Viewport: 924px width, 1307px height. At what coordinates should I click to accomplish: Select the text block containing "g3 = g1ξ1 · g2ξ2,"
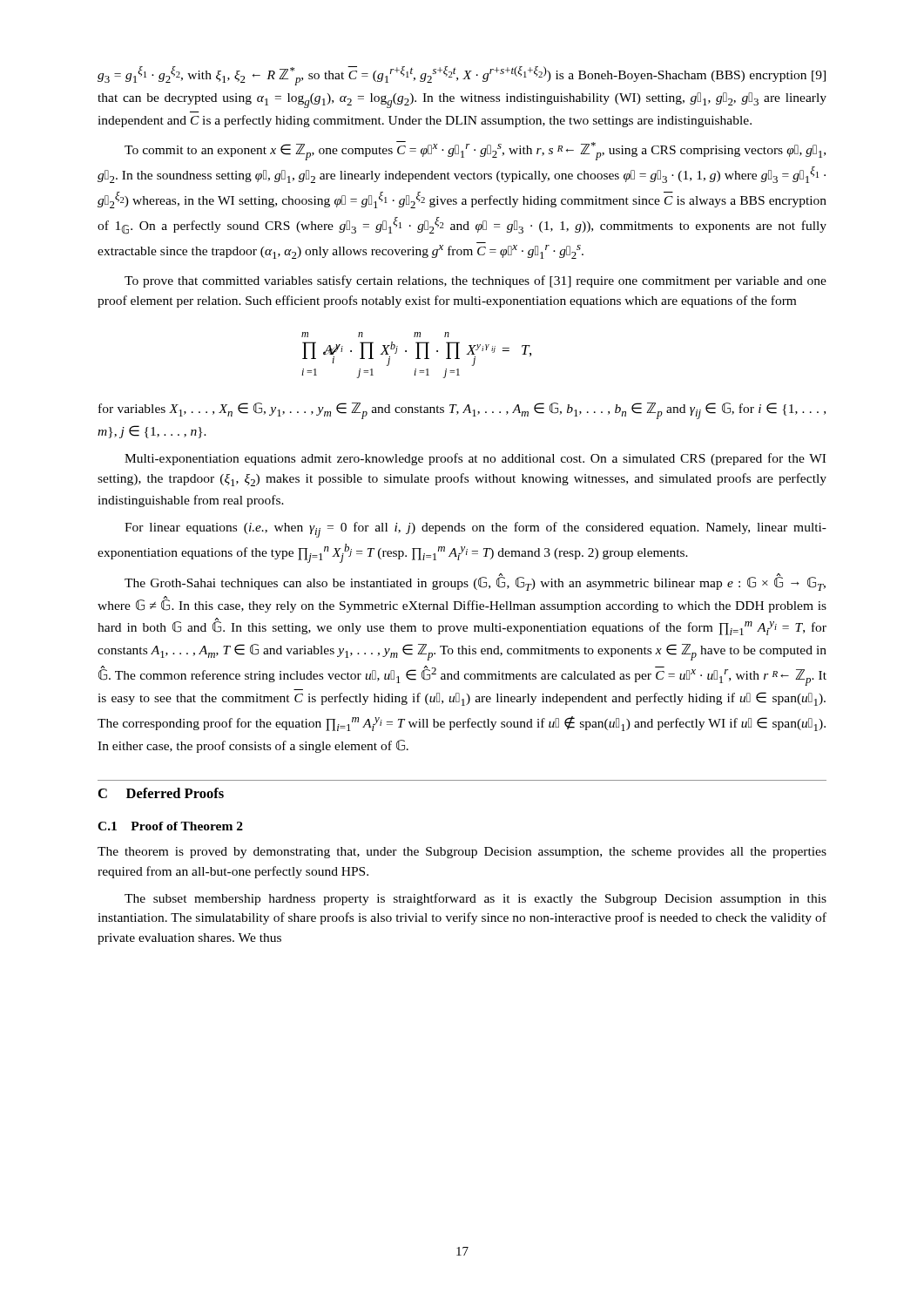point(462,96)
